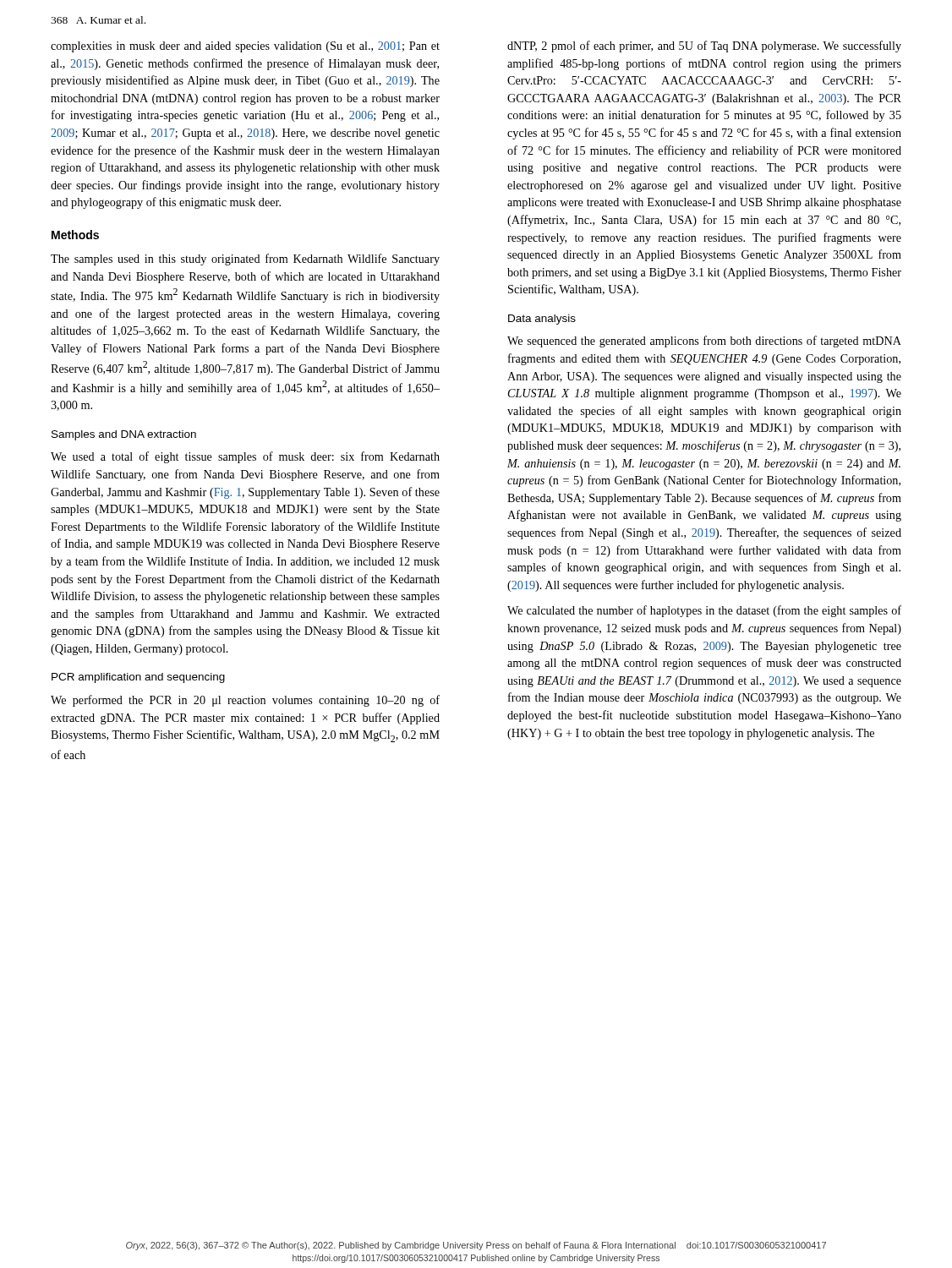Find the text block starting "dNTP, 2 pmol of each"
The image size is (952, 1268).
coord(704,168)
